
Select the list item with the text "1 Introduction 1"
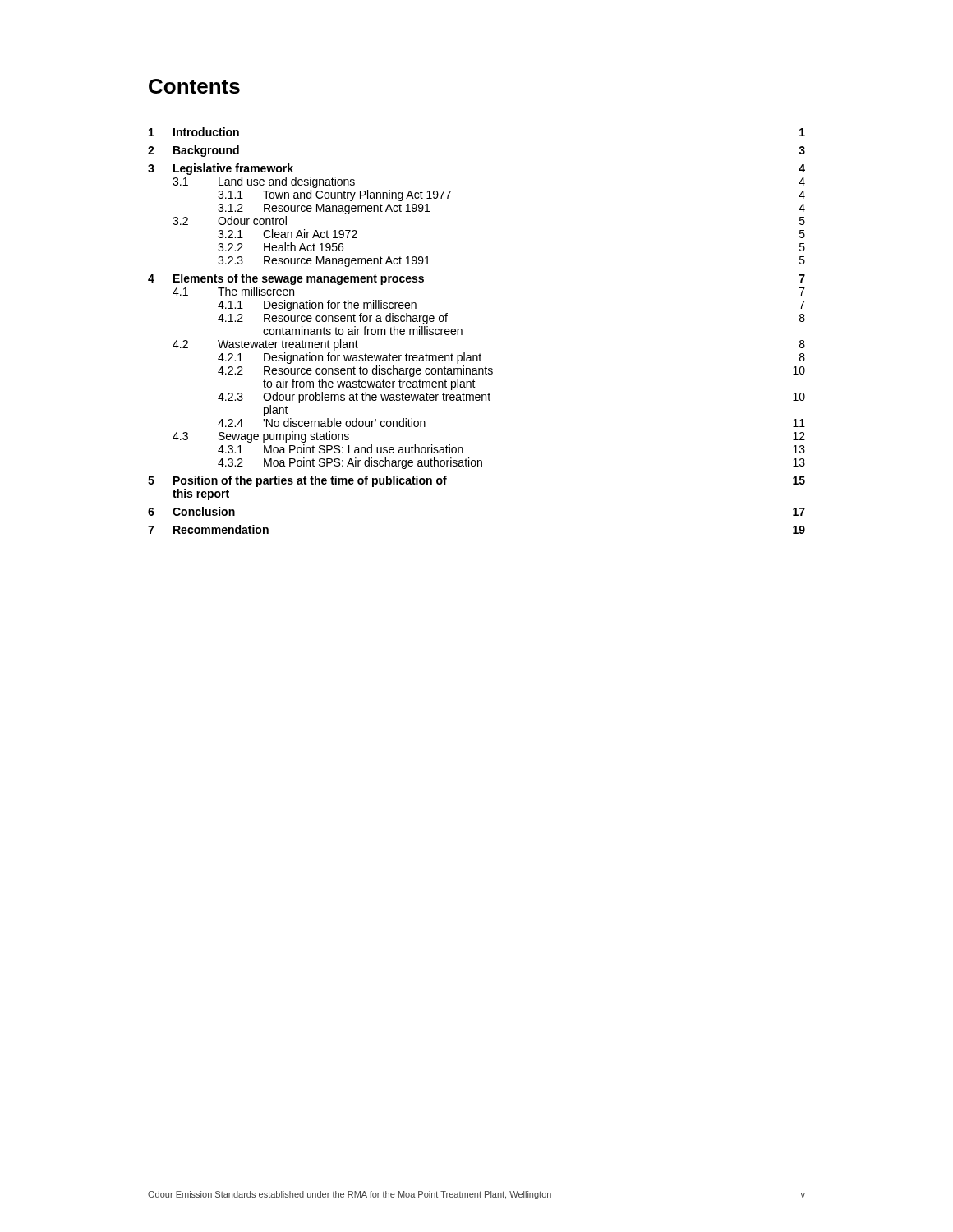(x=207, y=132)
